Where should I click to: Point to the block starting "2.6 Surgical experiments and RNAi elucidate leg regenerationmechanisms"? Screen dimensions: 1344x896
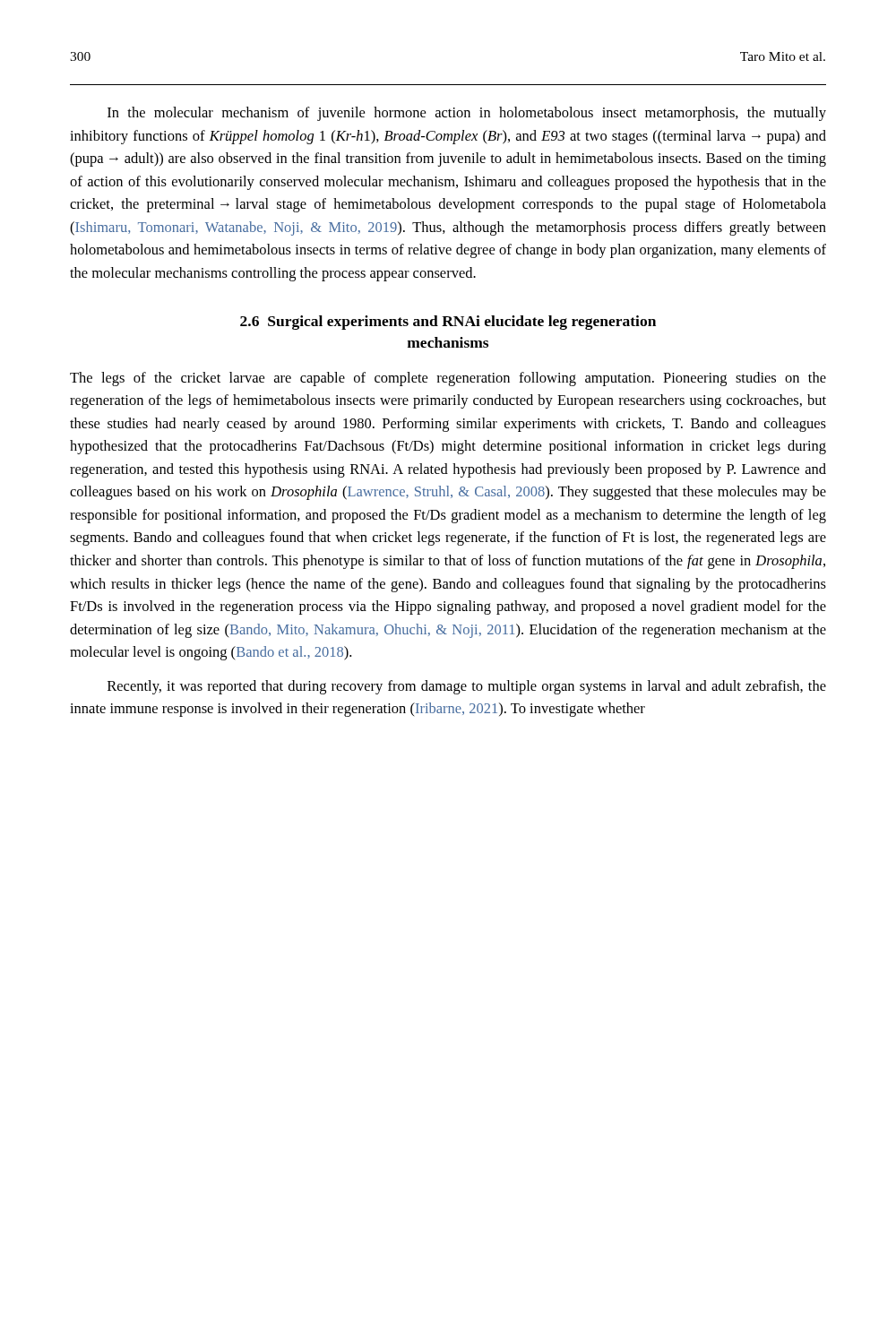pyautogui.click(x=448, y=331)
